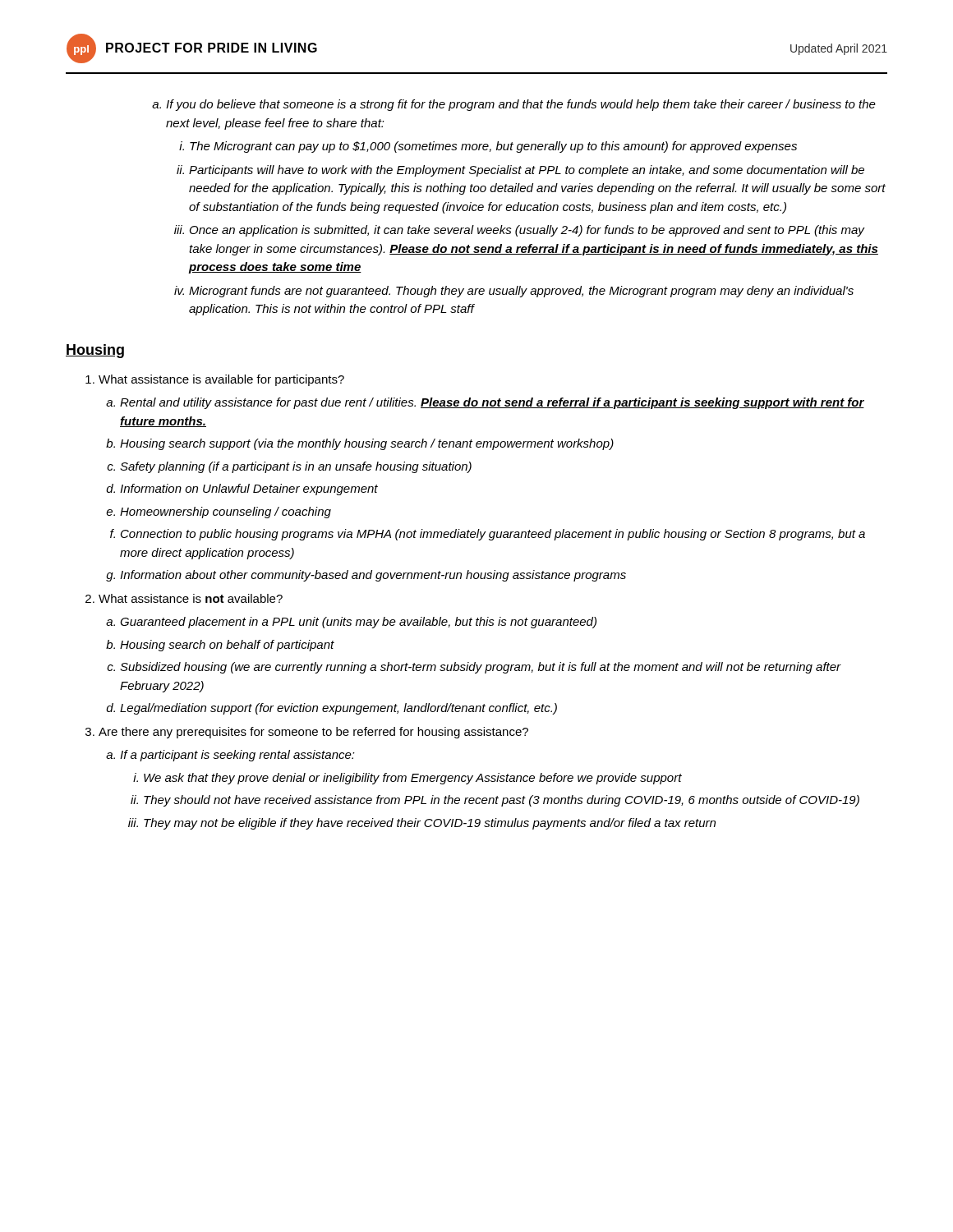Locate the passage starting "What assistance is"
Screen dimensions: 1232x953
tap(215, 380)
